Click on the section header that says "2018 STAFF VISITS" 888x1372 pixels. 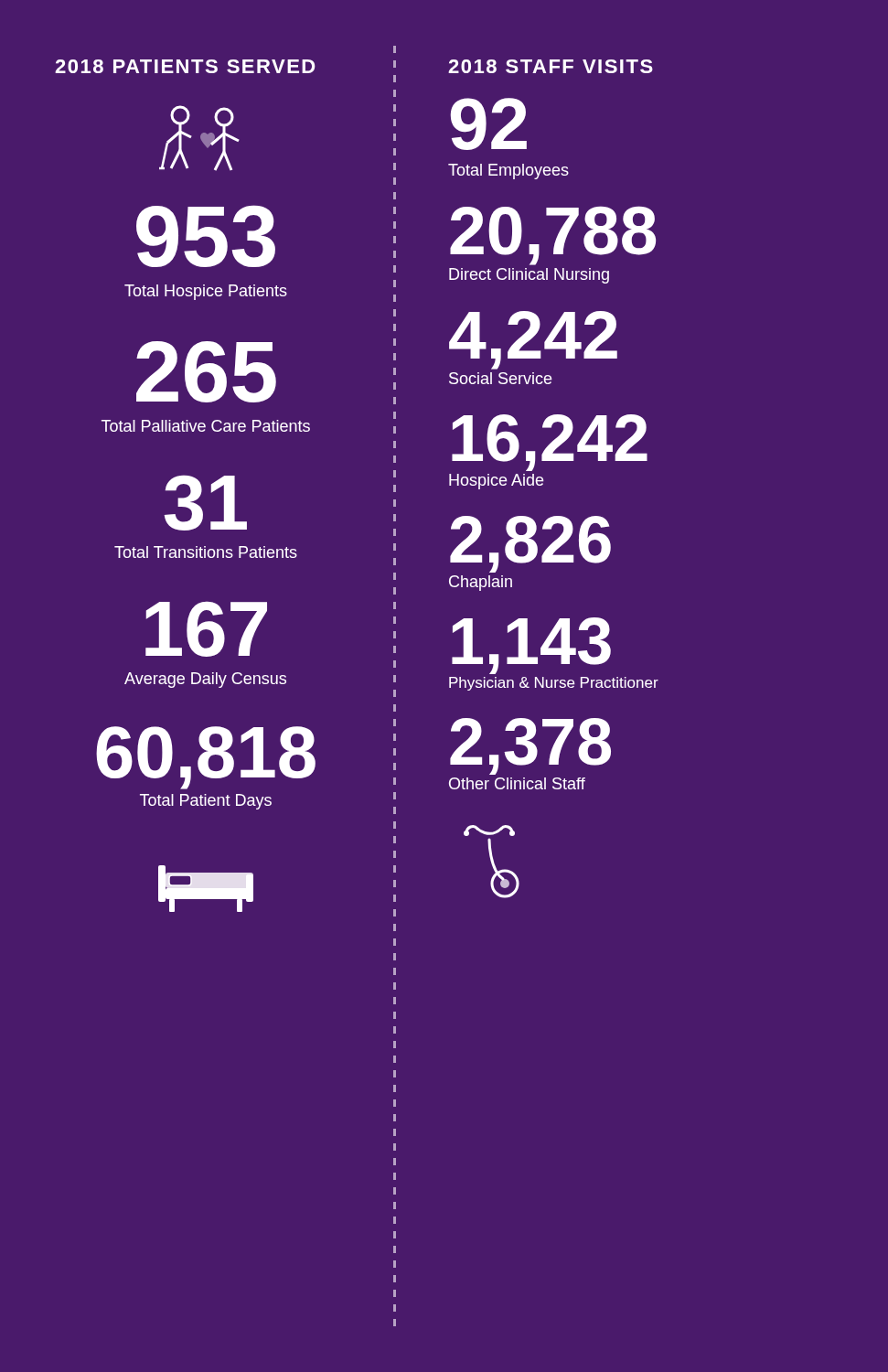[x=551, y=66]
